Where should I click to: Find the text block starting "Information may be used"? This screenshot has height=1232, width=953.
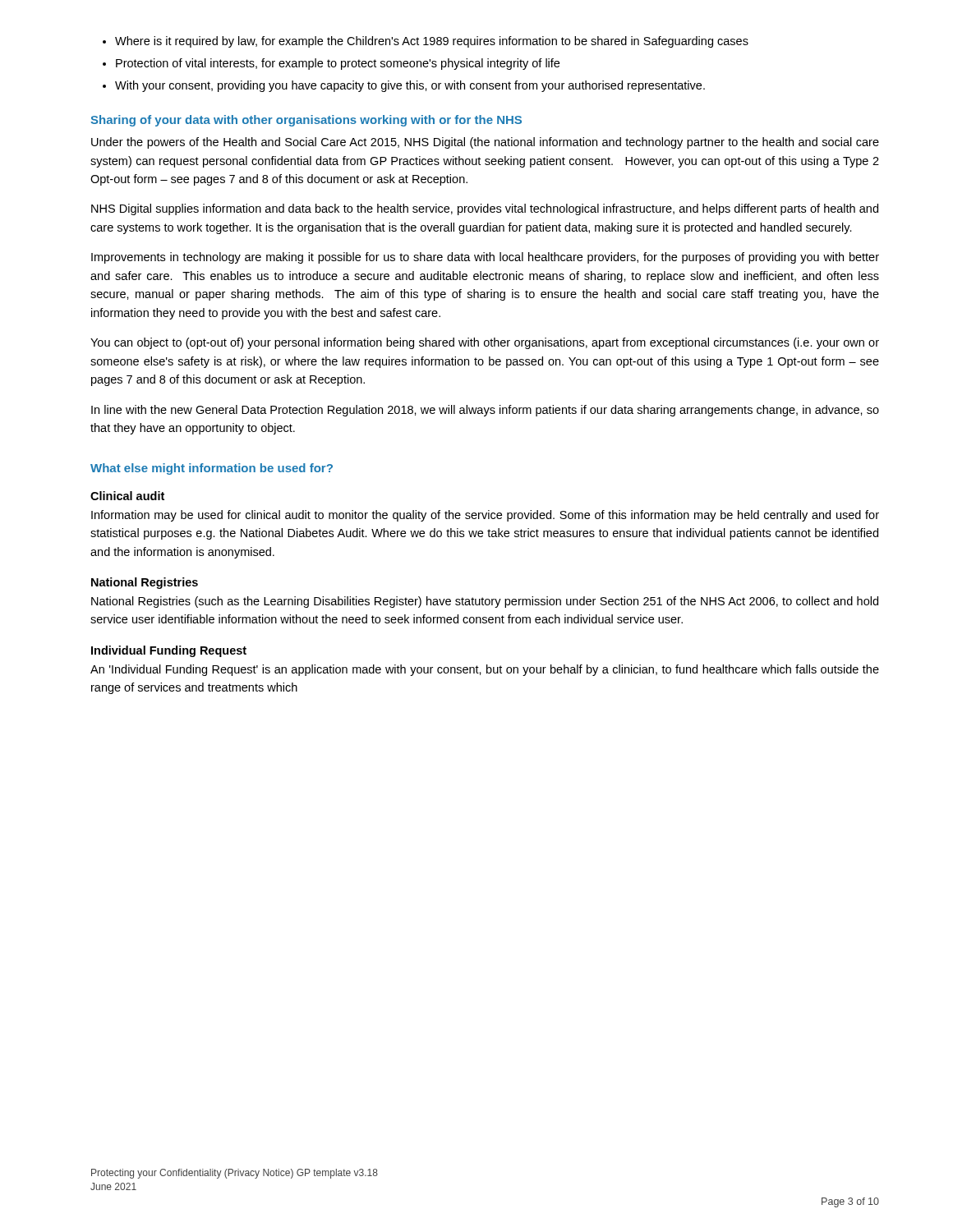coord(485,533)
